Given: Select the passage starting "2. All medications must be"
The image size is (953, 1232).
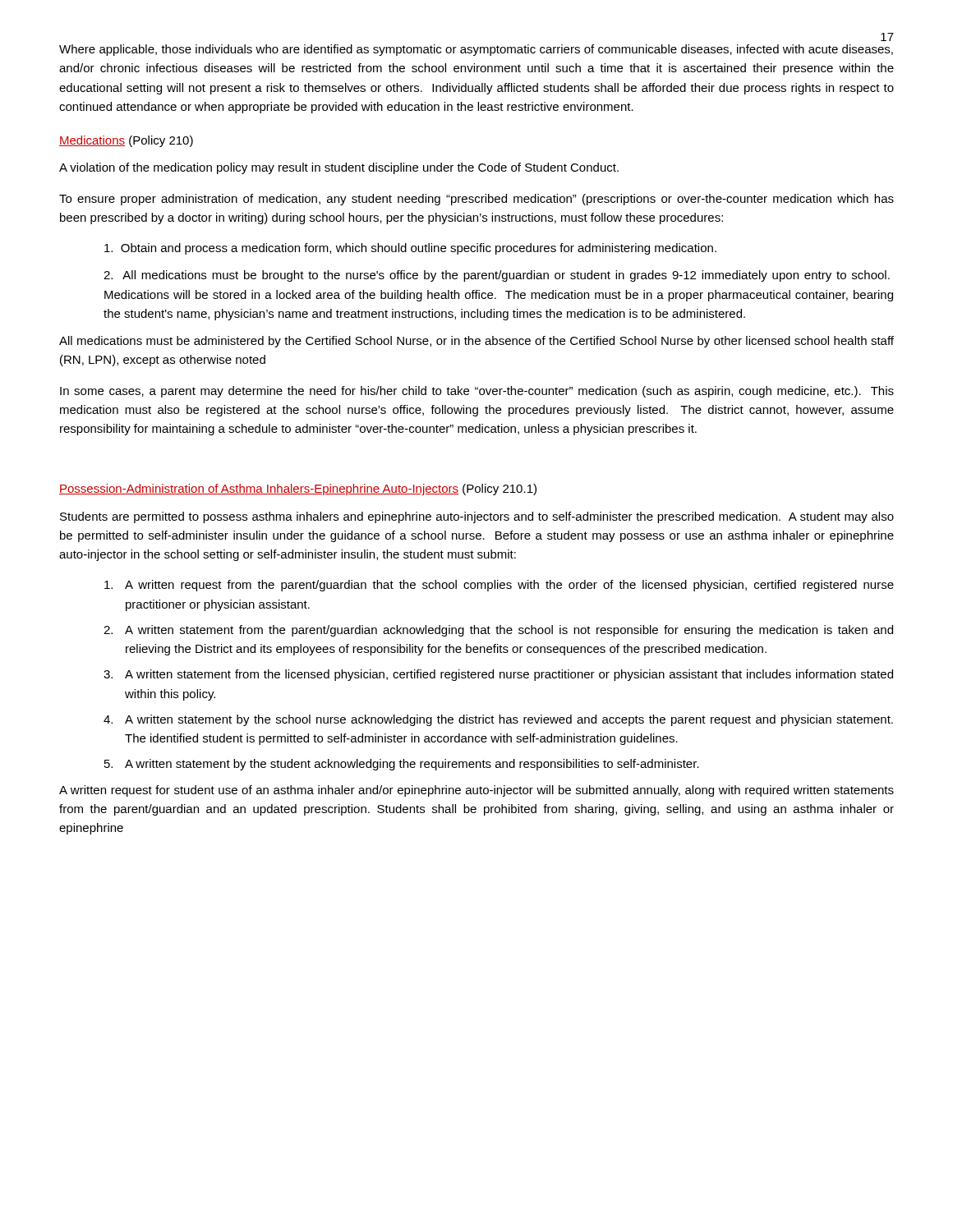Looking at the screenshot, I should click(499, 294).
